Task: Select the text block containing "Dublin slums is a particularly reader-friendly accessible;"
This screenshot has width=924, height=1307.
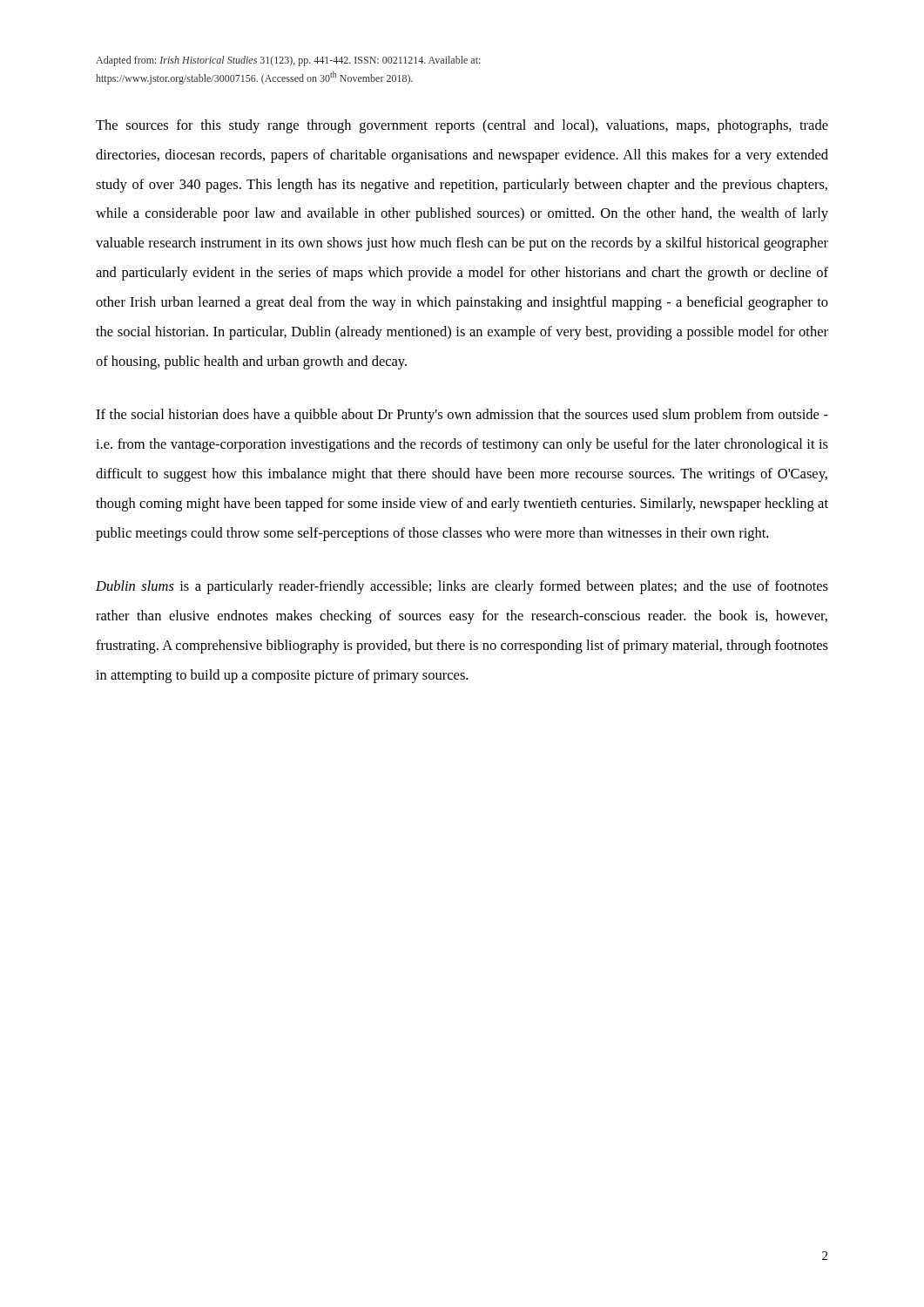Action: [x=462, y=630]
